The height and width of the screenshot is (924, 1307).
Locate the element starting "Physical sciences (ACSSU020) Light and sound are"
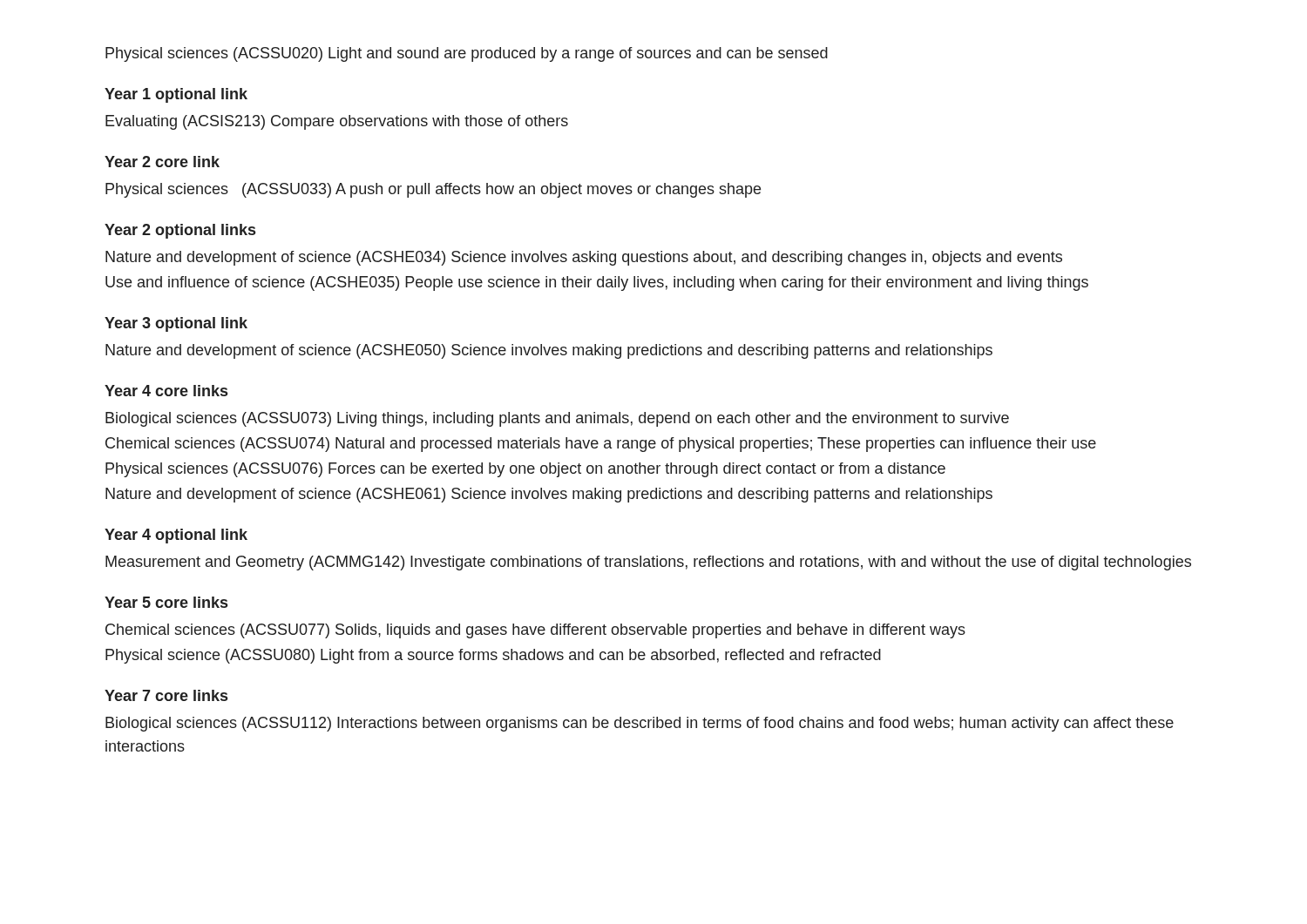[466, 53]
